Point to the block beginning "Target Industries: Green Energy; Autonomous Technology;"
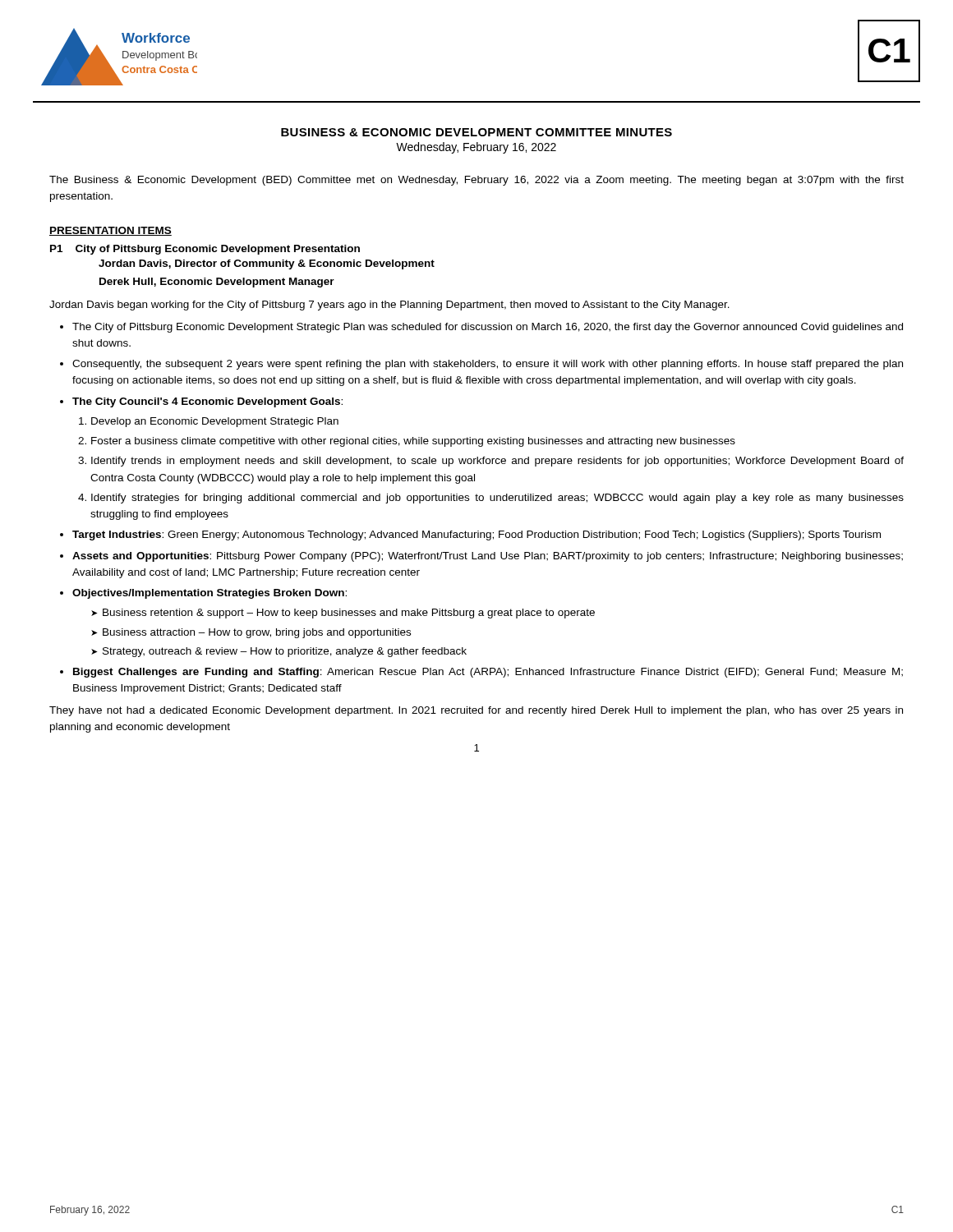Image resolution: width=953 pixels, height=1232 pixels. pos(477,535)
